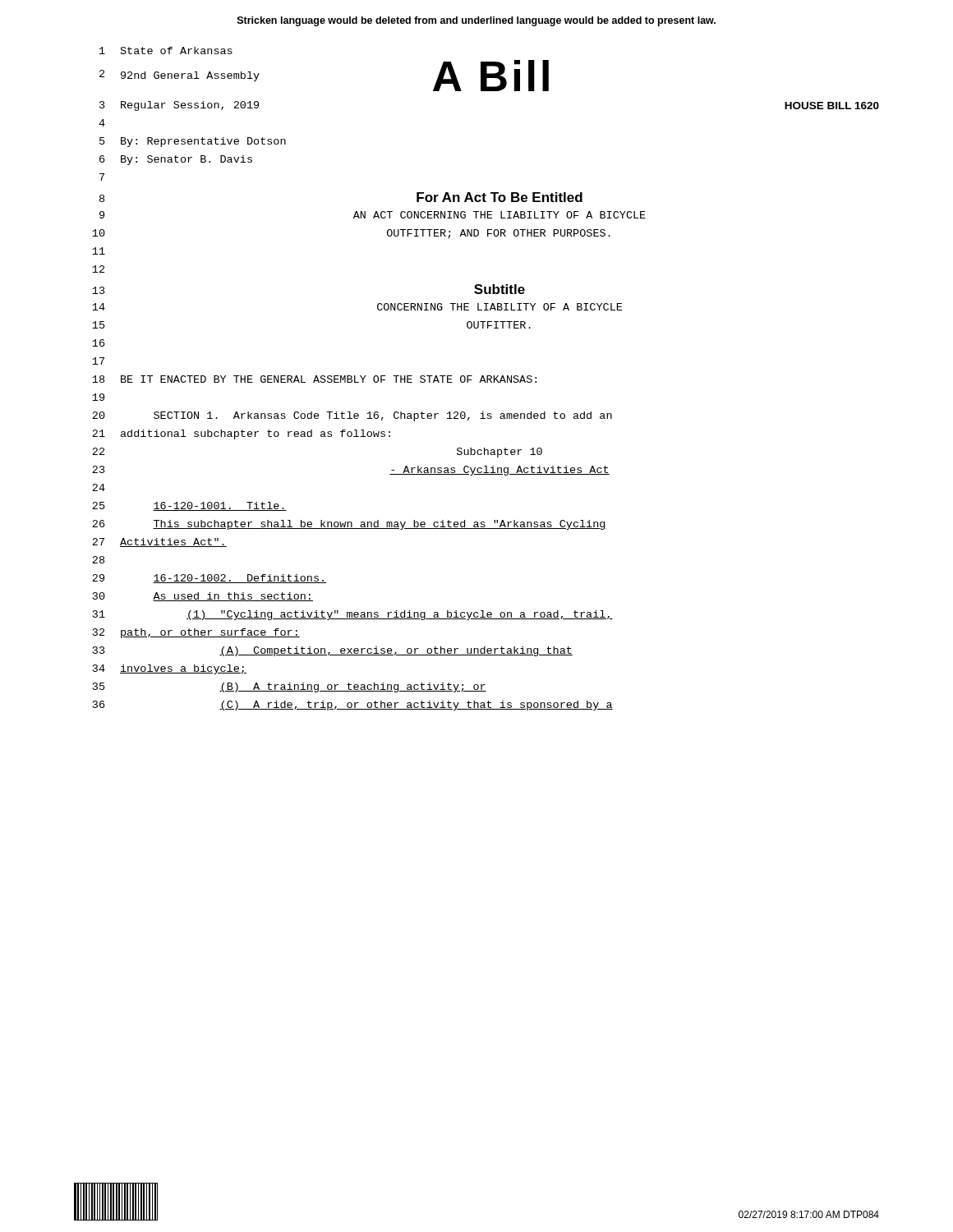
Task: Locate the block starting "A Bill"
Action: point(493,76)
